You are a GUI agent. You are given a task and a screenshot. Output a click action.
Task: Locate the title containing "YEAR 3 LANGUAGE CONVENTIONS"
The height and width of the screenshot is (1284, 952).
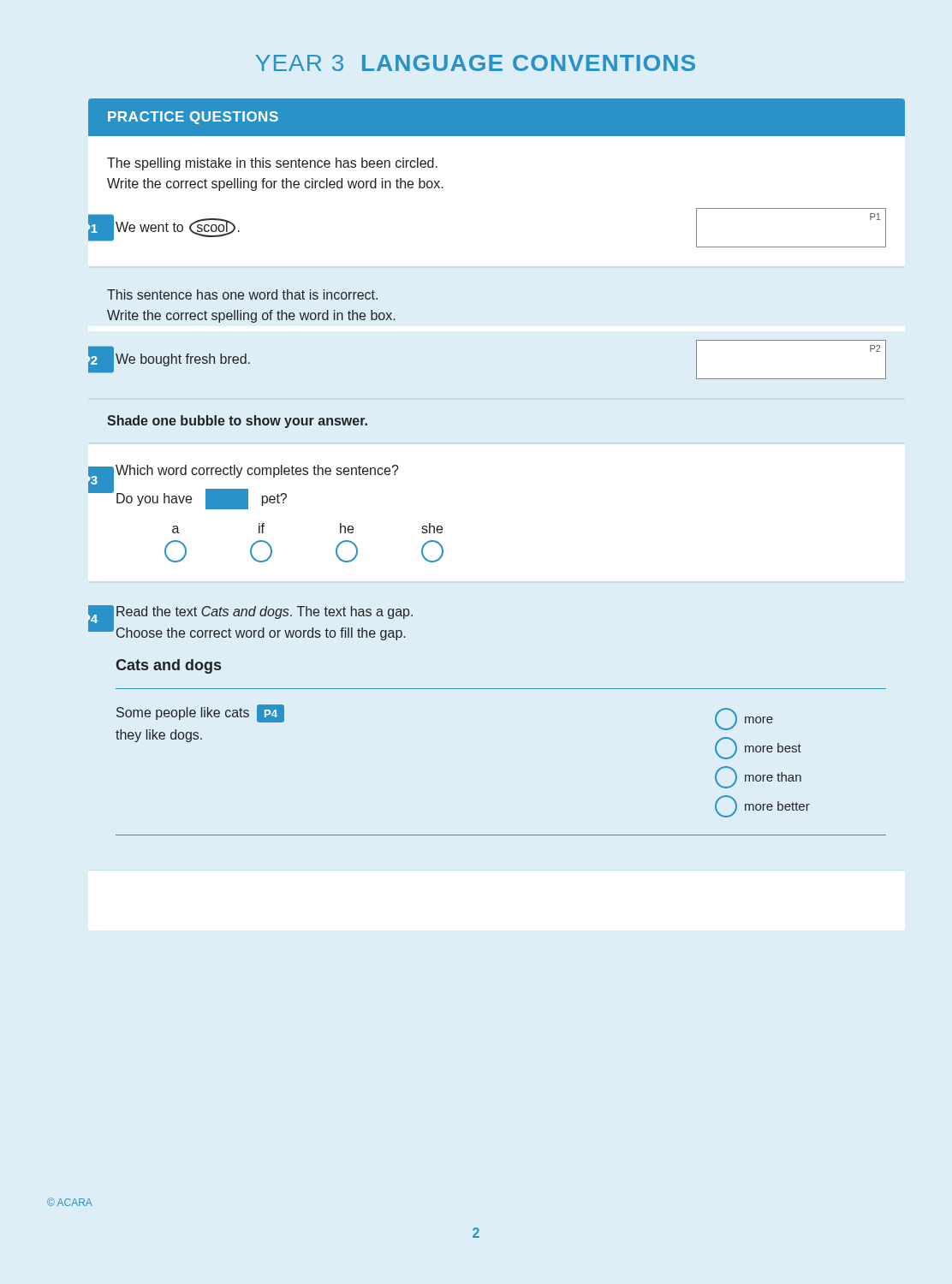click(476, 63)
